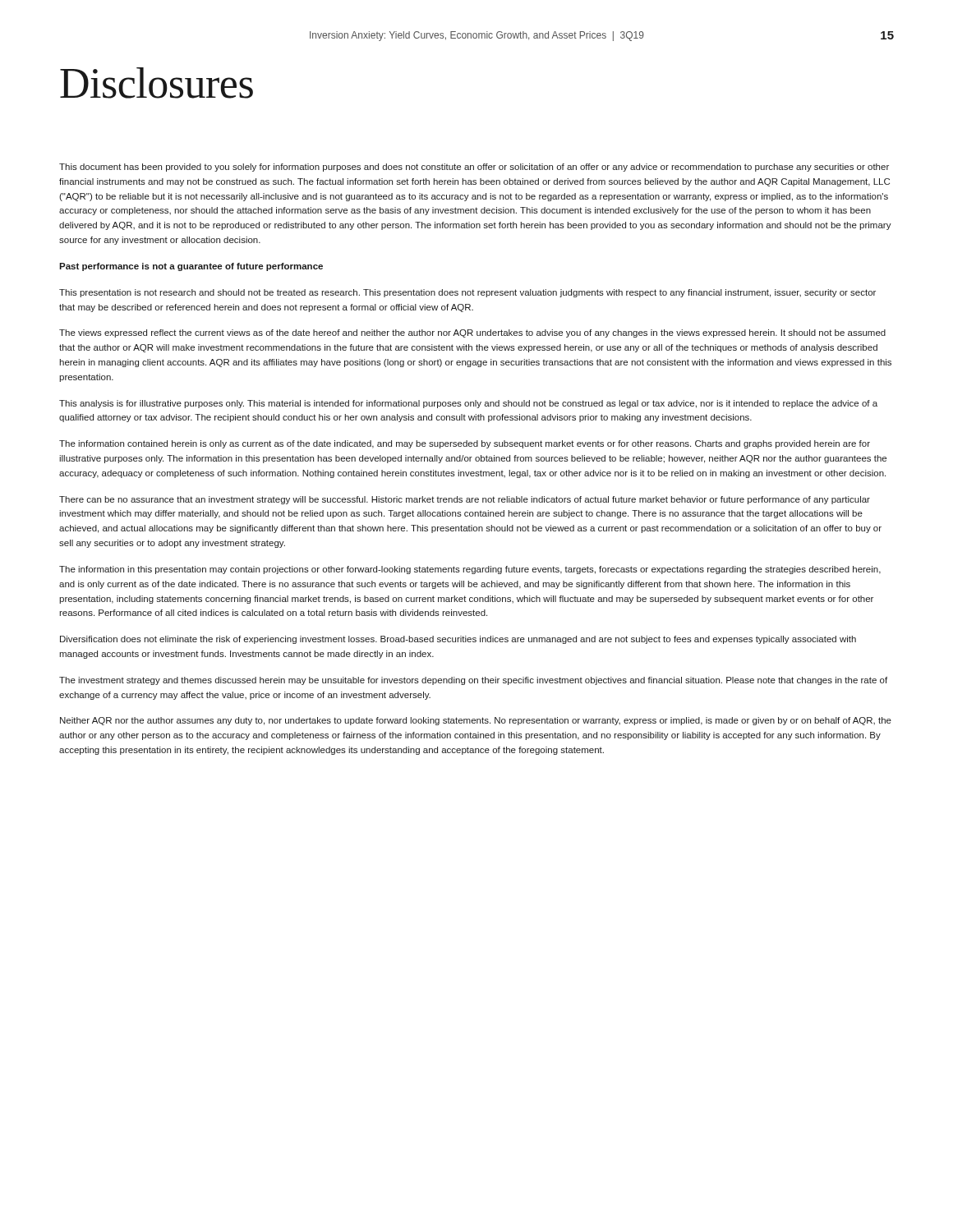Screen dimensions: 1232x953
Task: Point to the block beginning "The information in this presentation may contain"
Action: point(470,591)
